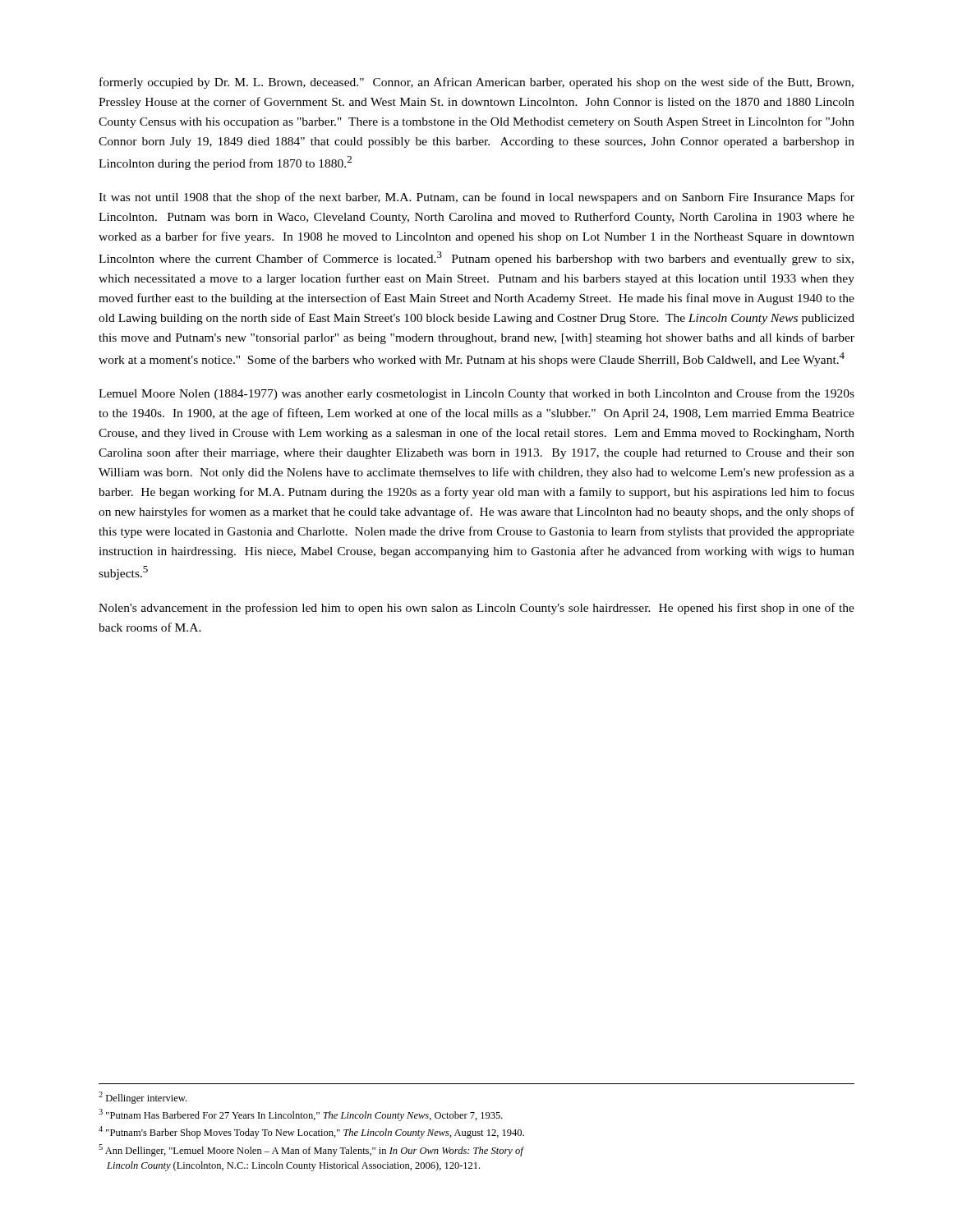Find the passage starting "Lincoln County (Lincolnton, N.C.: Lincoln County Historical Association,"

(x=294, y=1165)
